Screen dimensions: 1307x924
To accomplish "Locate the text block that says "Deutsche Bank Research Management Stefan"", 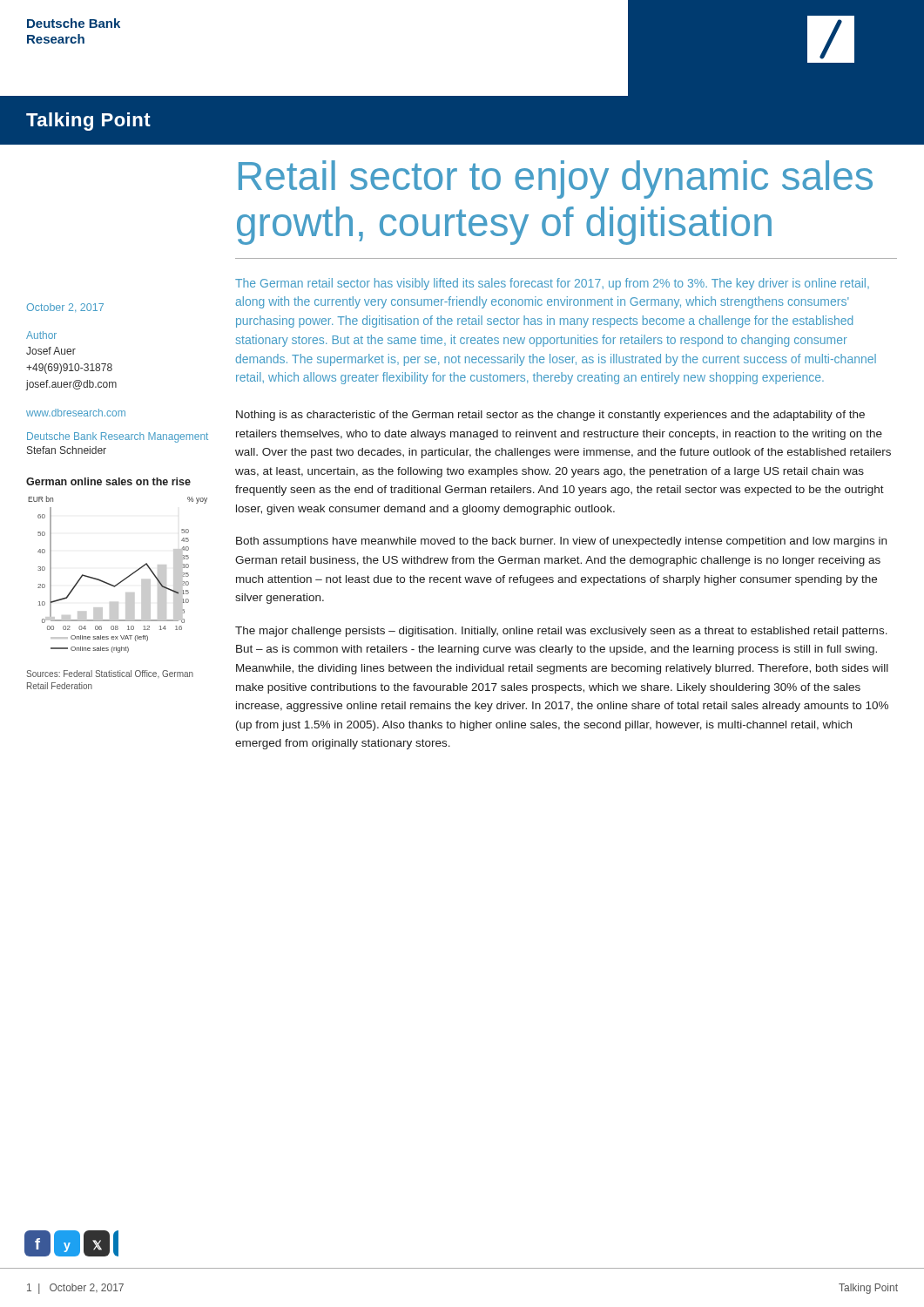I will (118, 443).
